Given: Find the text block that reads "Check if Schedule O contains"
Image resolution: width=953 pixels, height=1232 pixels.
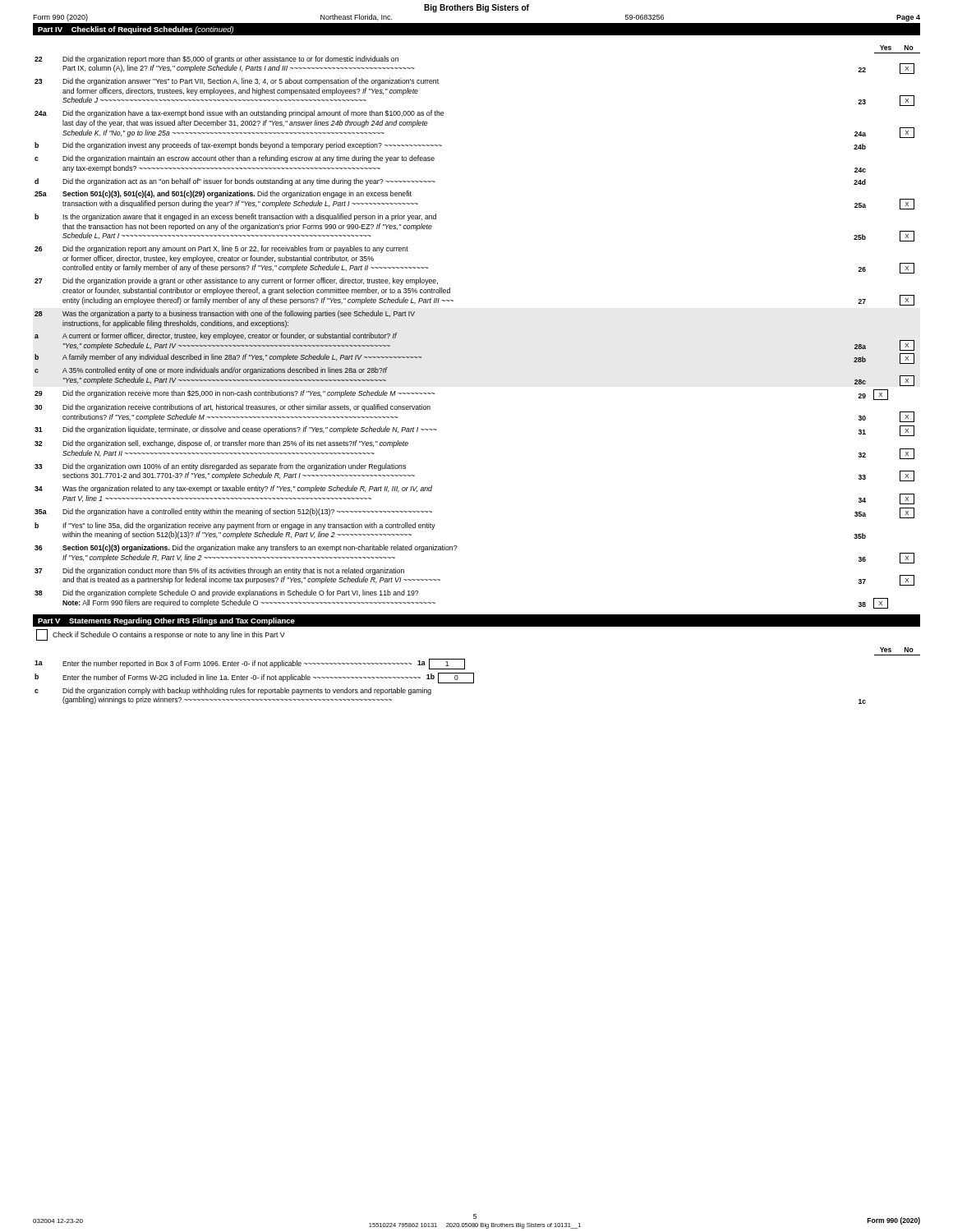Looking at the screenshot, I should 160,635.
